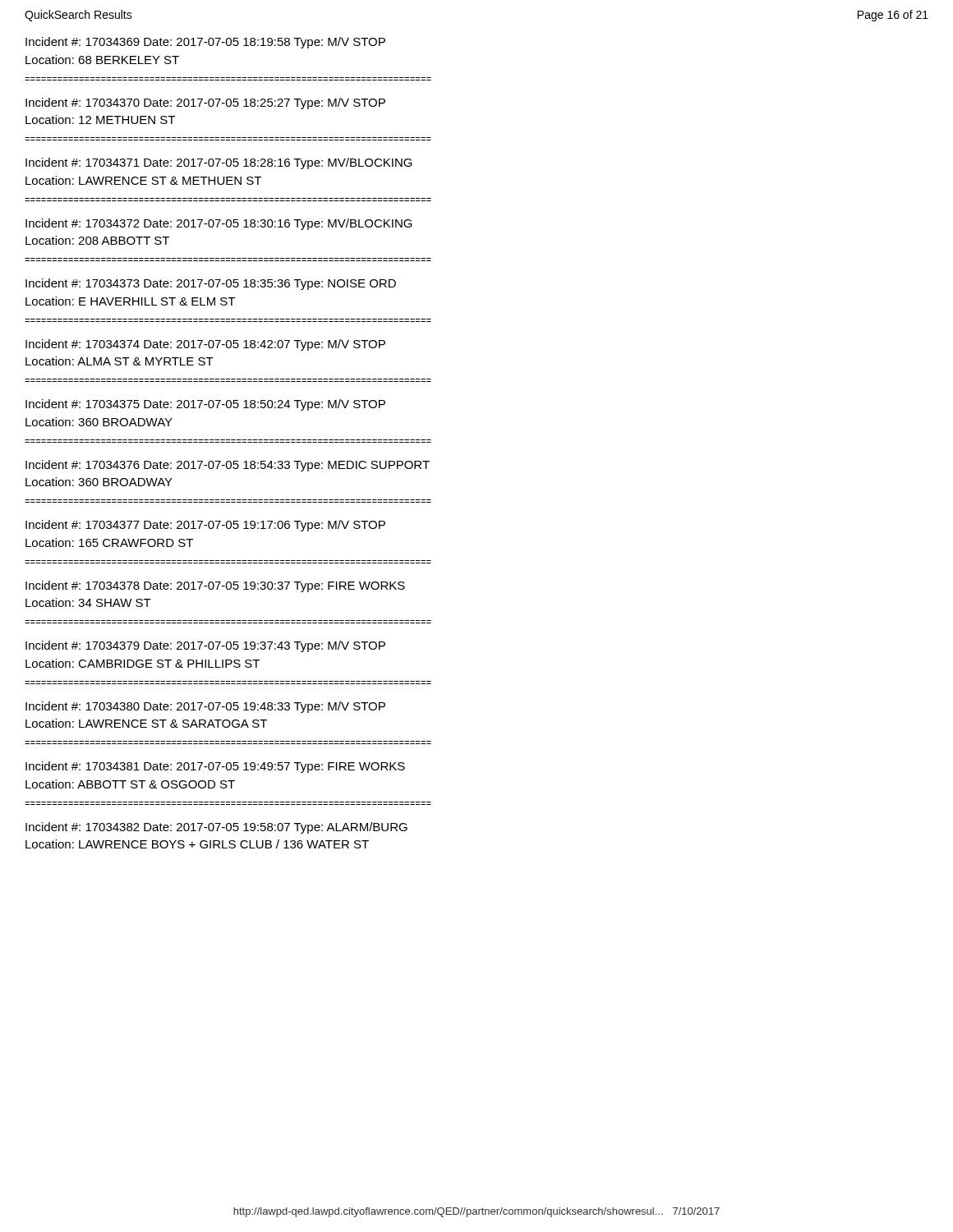The width and height of the screenshot is (953, 1232).
Task: Find the list item with the text "Incident #: 17034379 Date:"
Action: pos(205,646)
